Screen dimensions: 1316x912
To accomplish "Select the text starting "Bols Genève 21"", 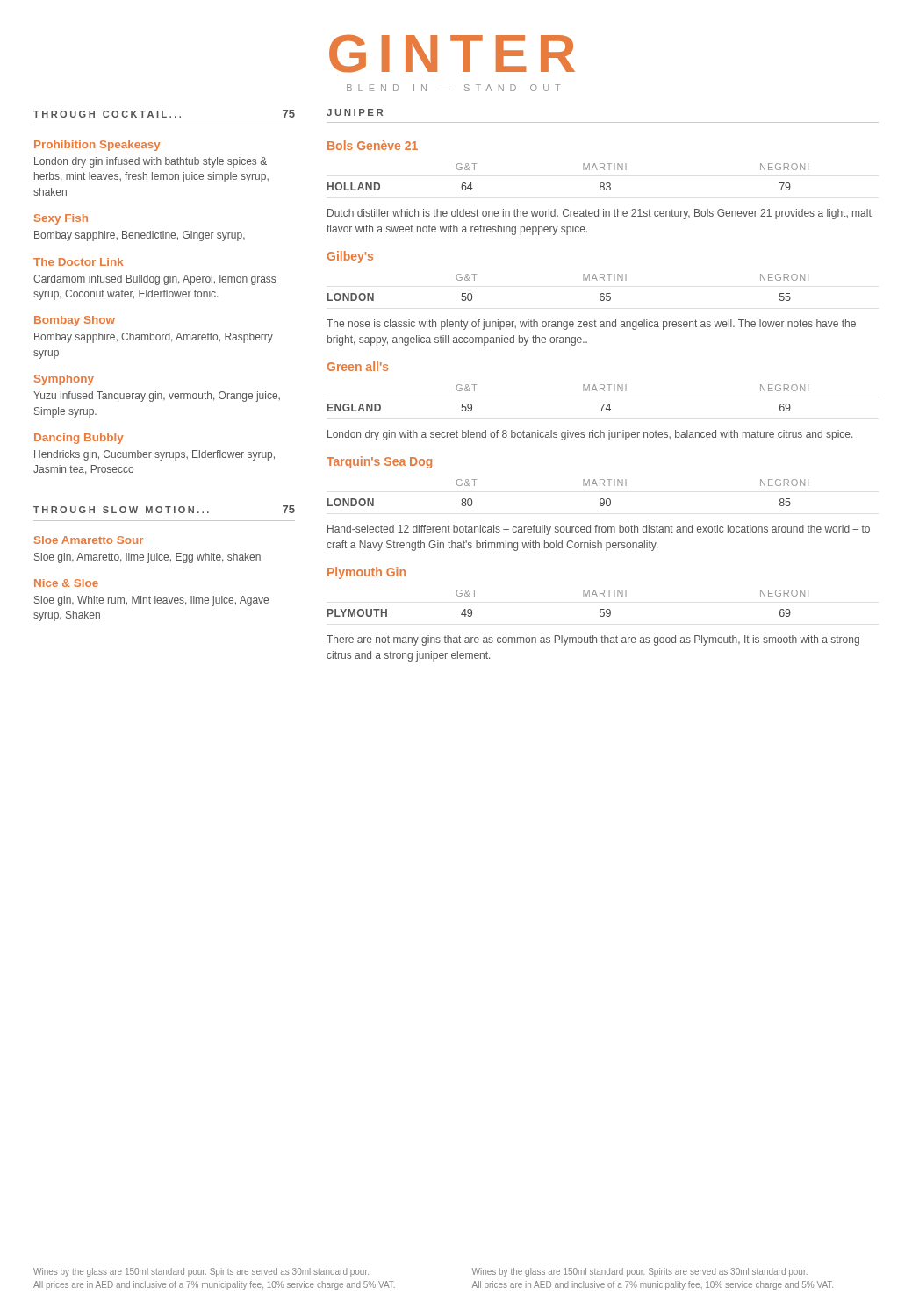I will click(x=373, y=145).
